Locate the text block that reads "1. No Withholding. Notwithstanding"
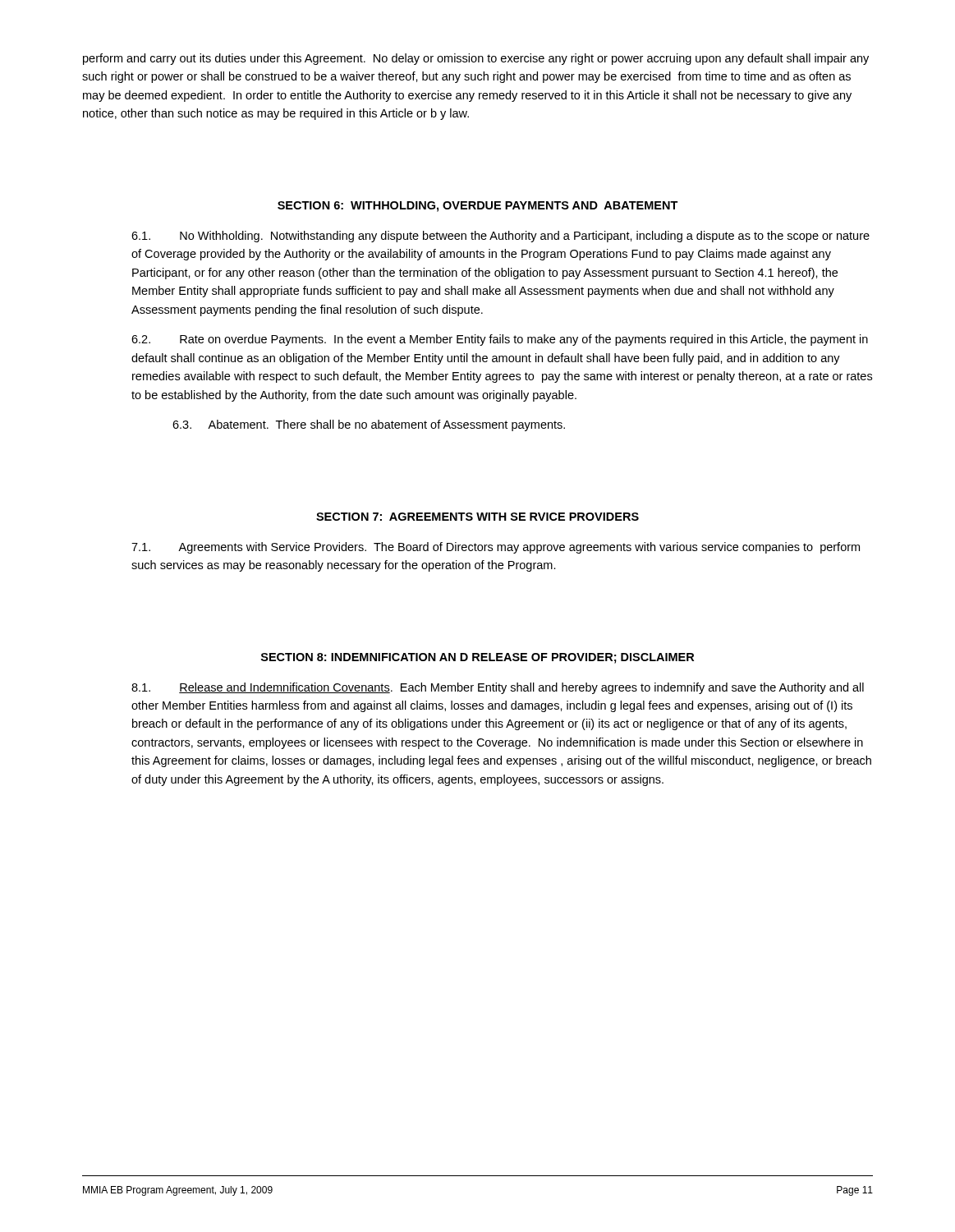 [501, 273]
